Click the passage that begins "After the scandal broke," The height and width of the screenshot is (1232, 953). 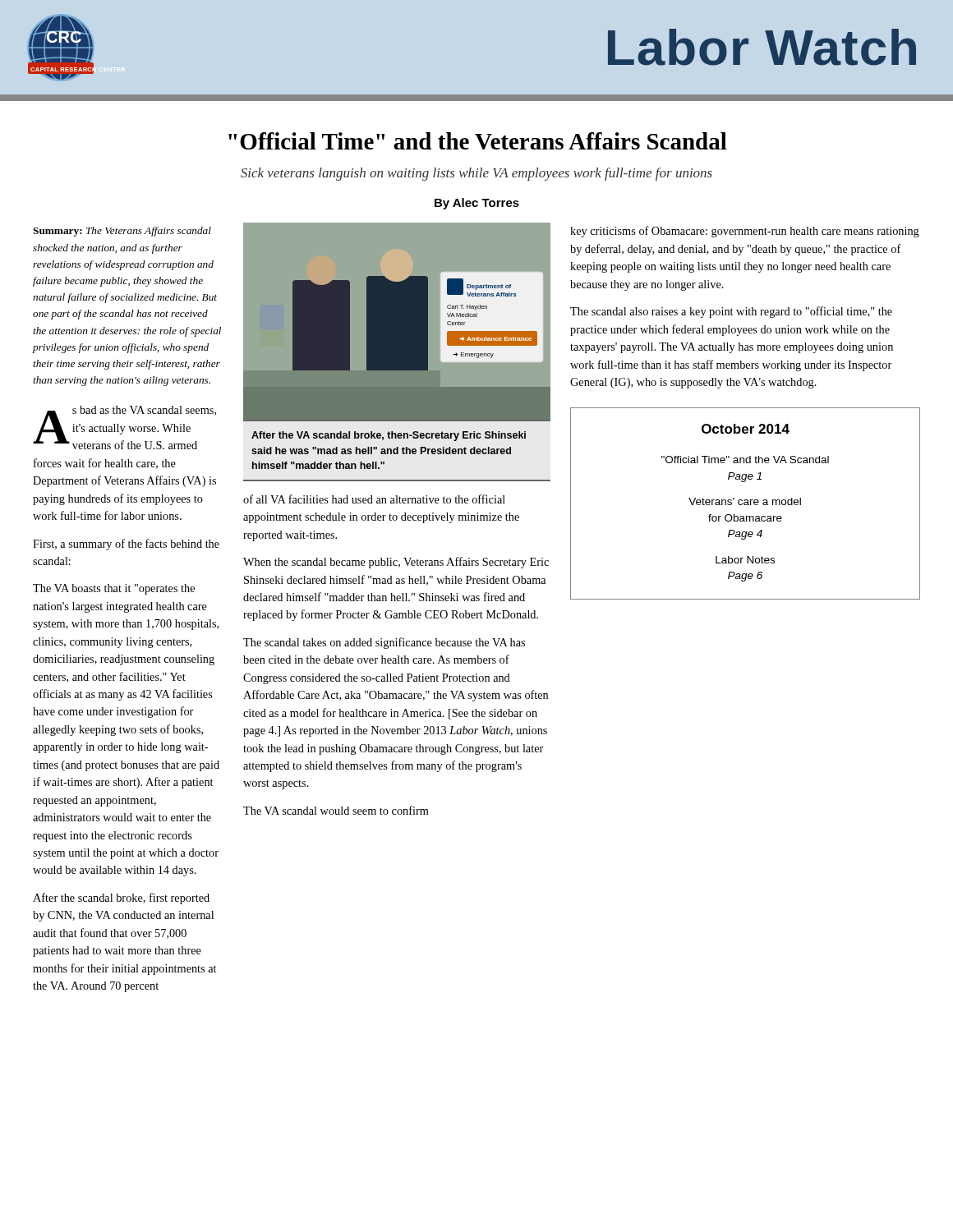tap(125, 942)
